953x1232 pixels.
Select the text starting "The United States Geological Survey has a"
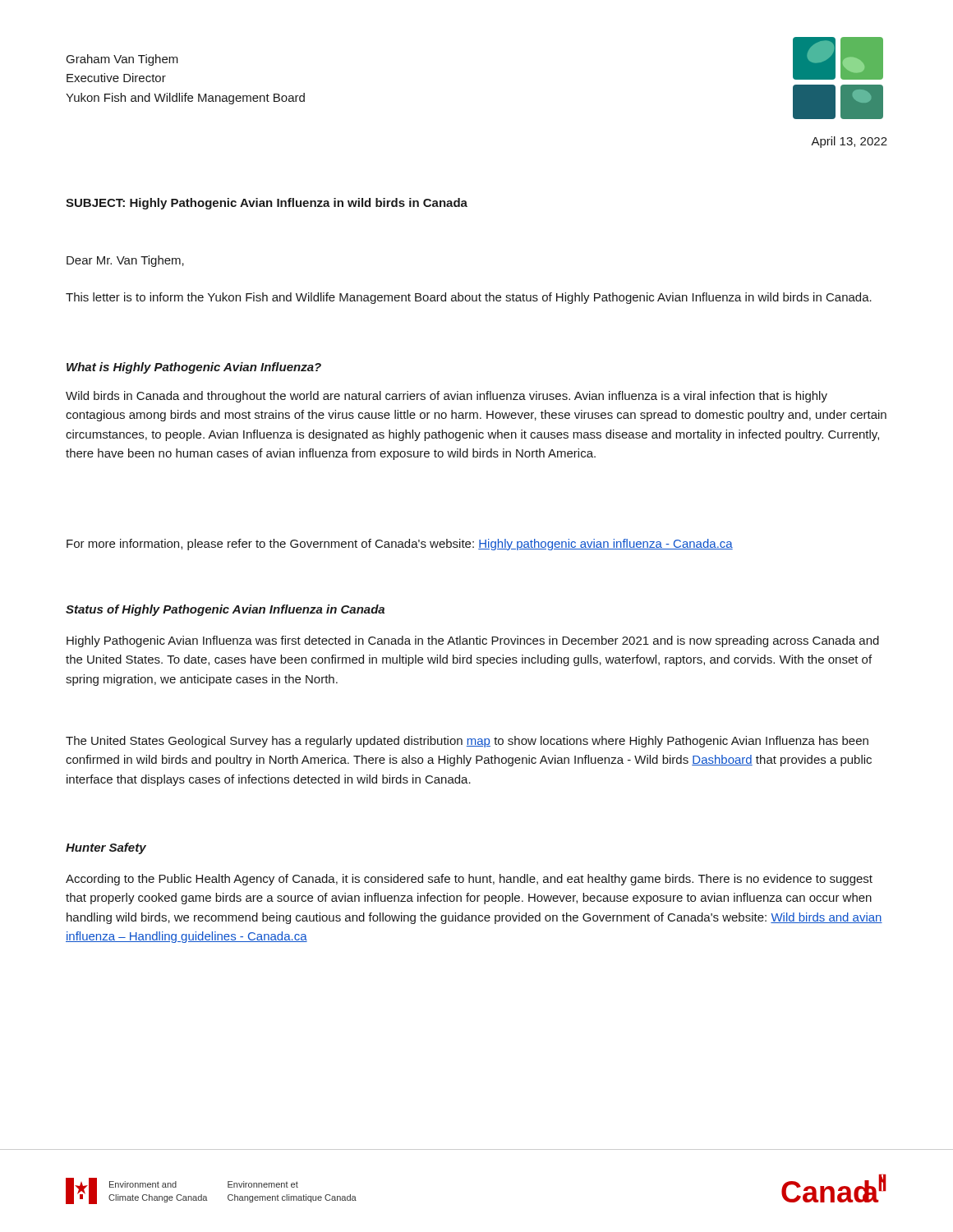click(476, 760)
